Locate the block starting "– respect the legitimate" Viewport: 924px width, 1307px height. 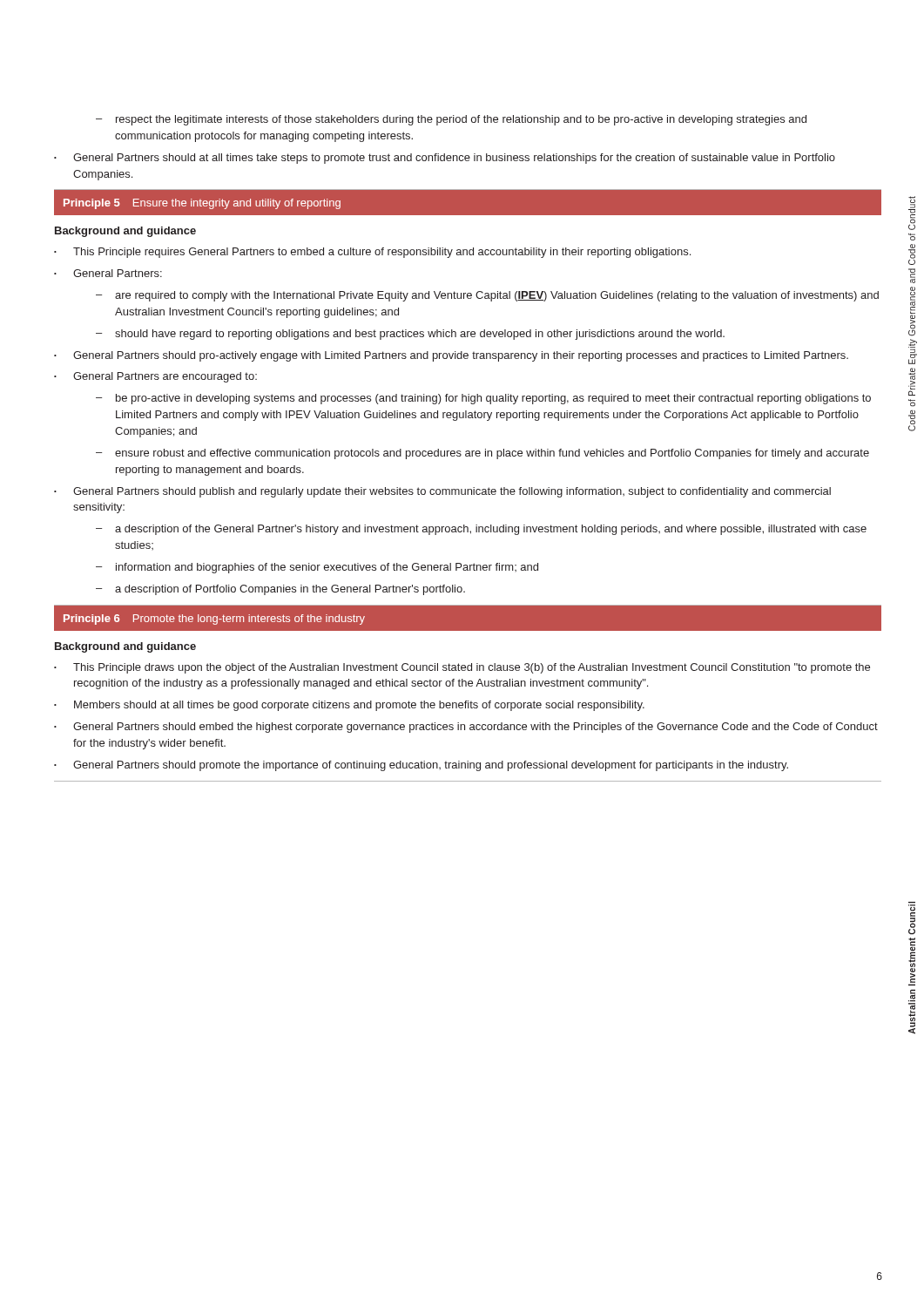coord(489,128)
